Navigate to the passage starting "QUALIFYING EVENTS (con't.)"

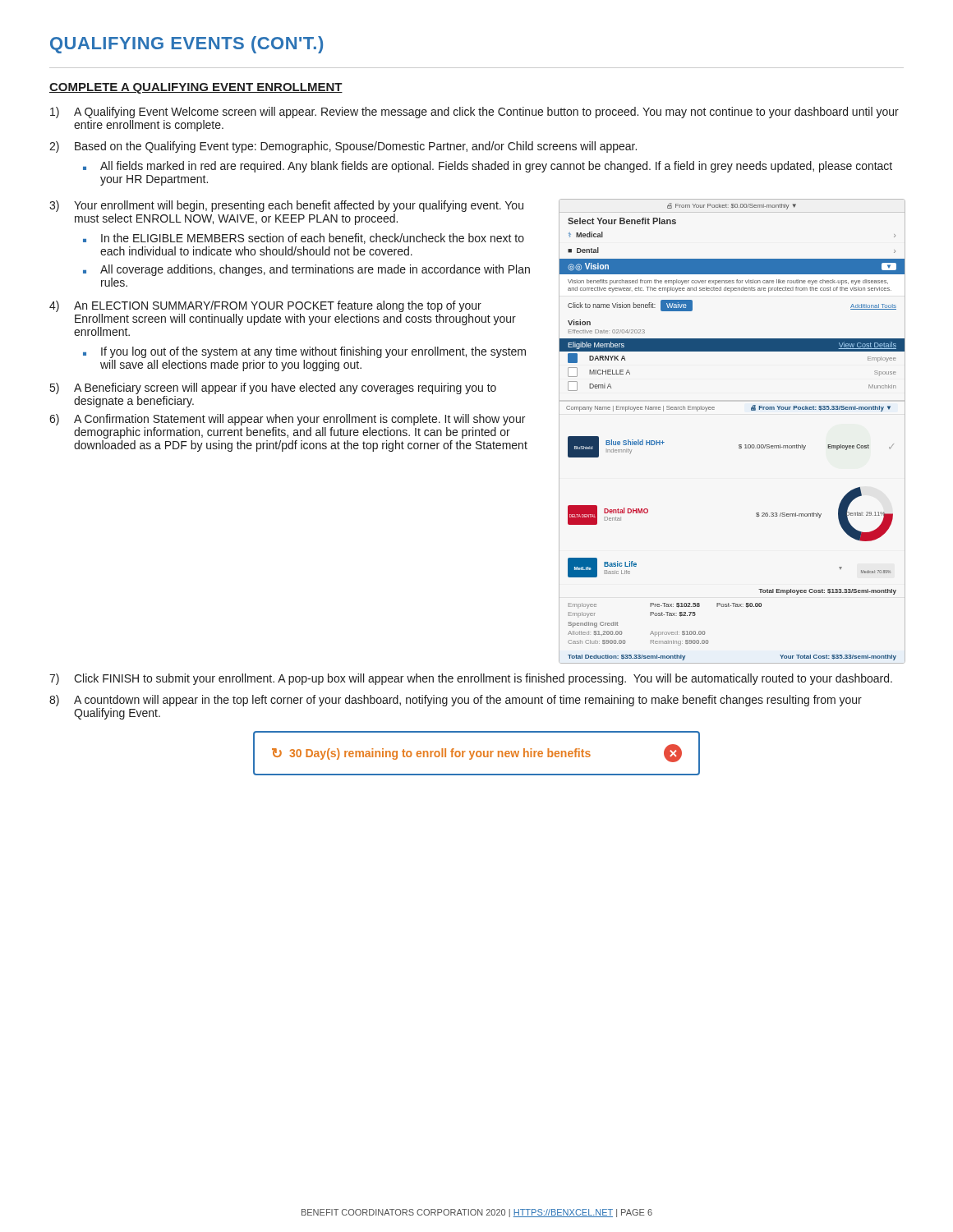187,43
